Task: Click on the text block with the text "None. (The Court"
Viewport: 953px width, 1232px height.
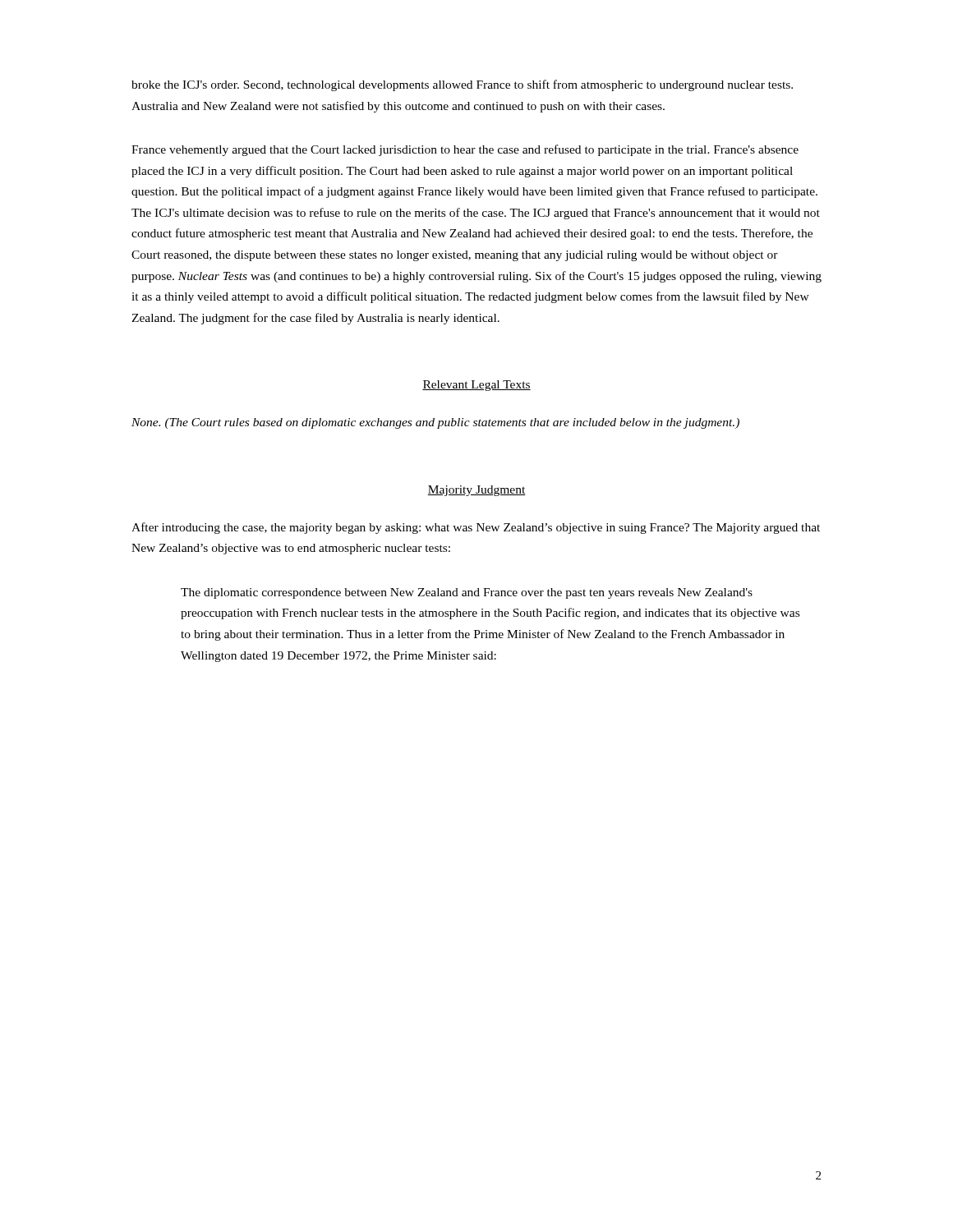Action: 436,422
